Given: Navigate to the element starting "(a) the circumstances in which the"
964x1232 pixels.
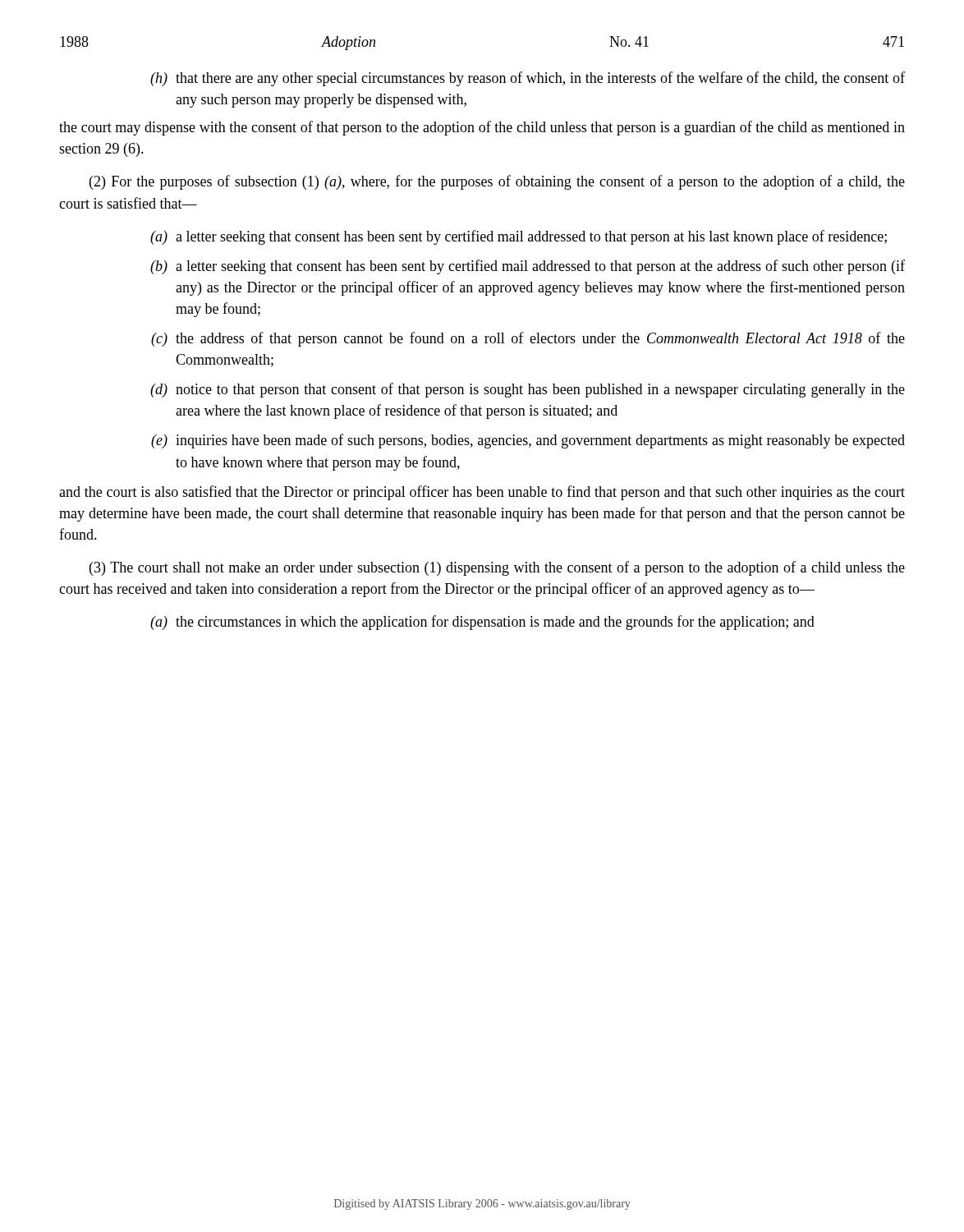Looking at the screenshot, I should (515, 622).
